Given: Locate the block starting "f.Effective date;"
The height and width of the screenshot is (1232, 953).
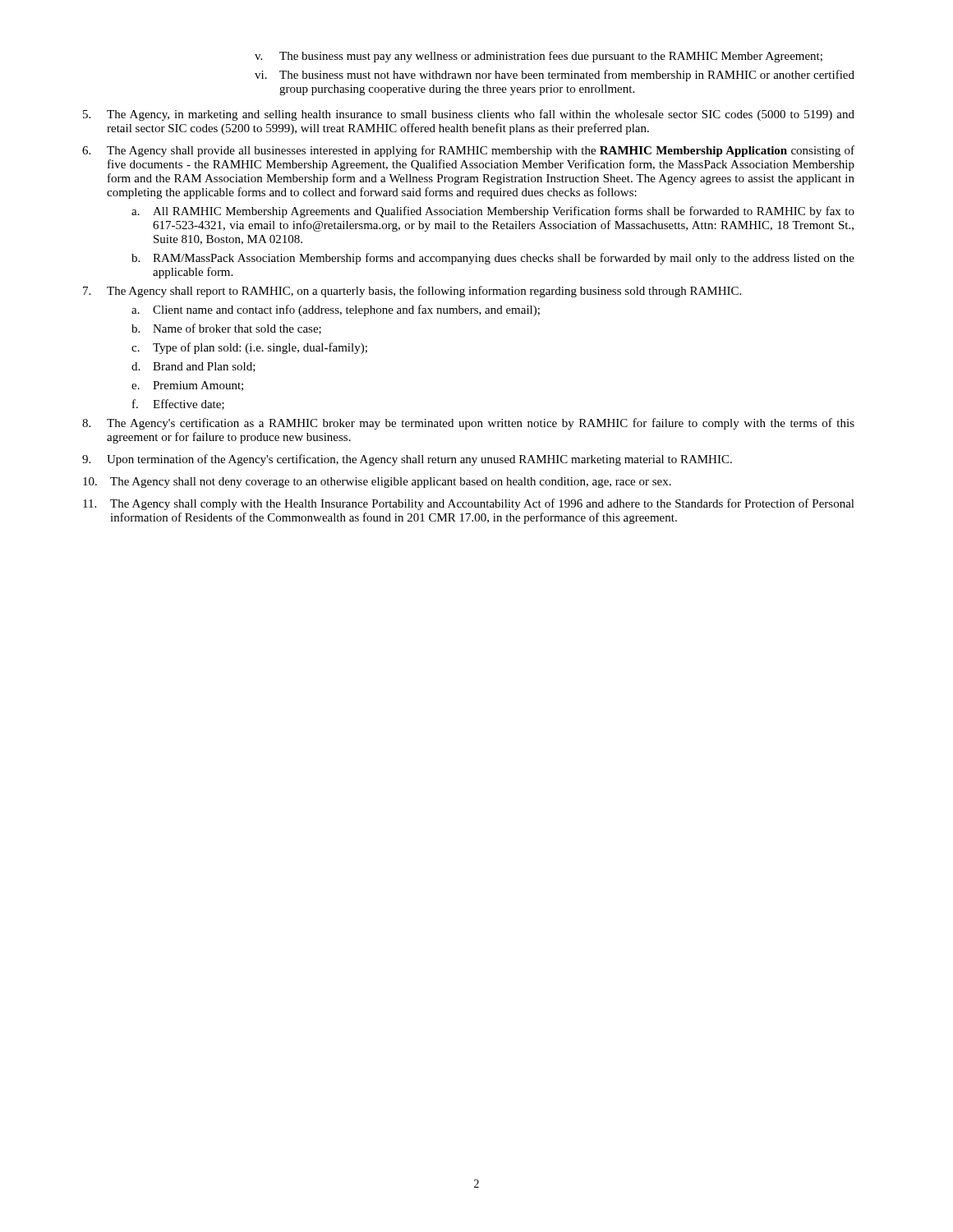Looking at the screenshot, I should [178, 405].
